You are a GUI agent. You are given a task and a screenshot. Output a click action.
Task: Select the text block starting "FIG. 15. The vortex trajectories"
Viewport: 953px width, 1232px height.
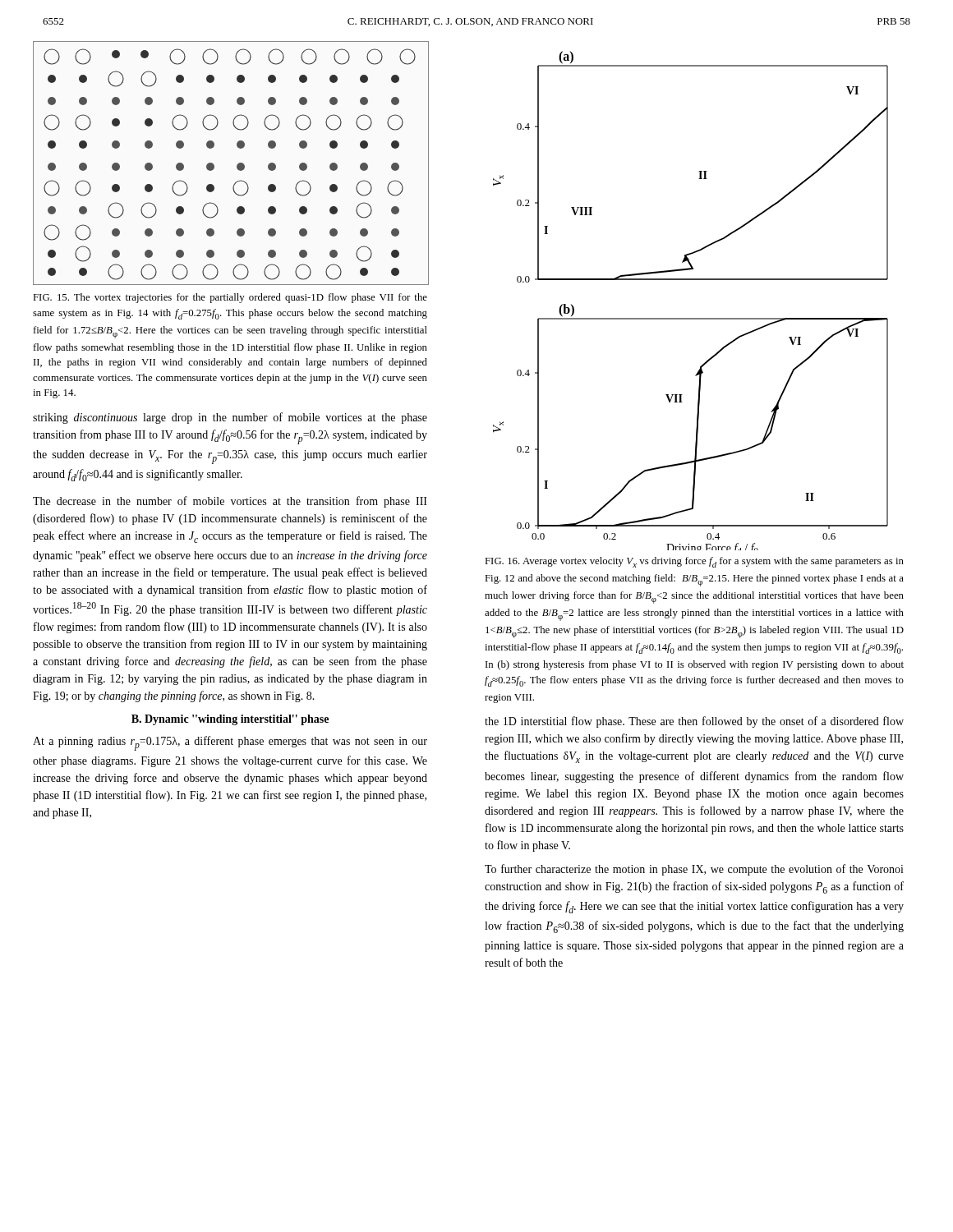(x=230, y=345)
